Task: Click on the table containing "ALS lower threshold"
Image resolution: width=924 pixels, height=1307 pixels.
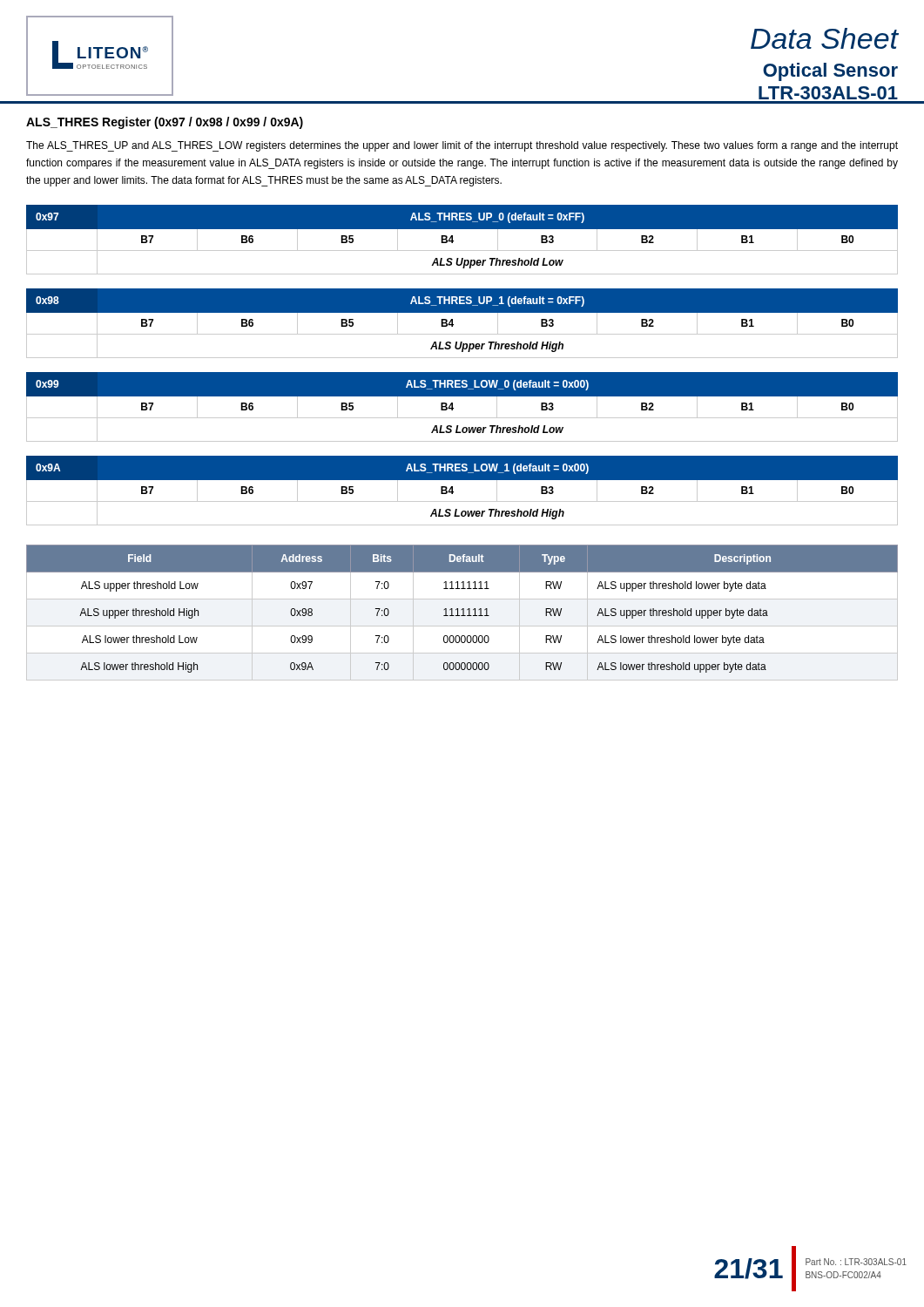Action: point(462,613)
